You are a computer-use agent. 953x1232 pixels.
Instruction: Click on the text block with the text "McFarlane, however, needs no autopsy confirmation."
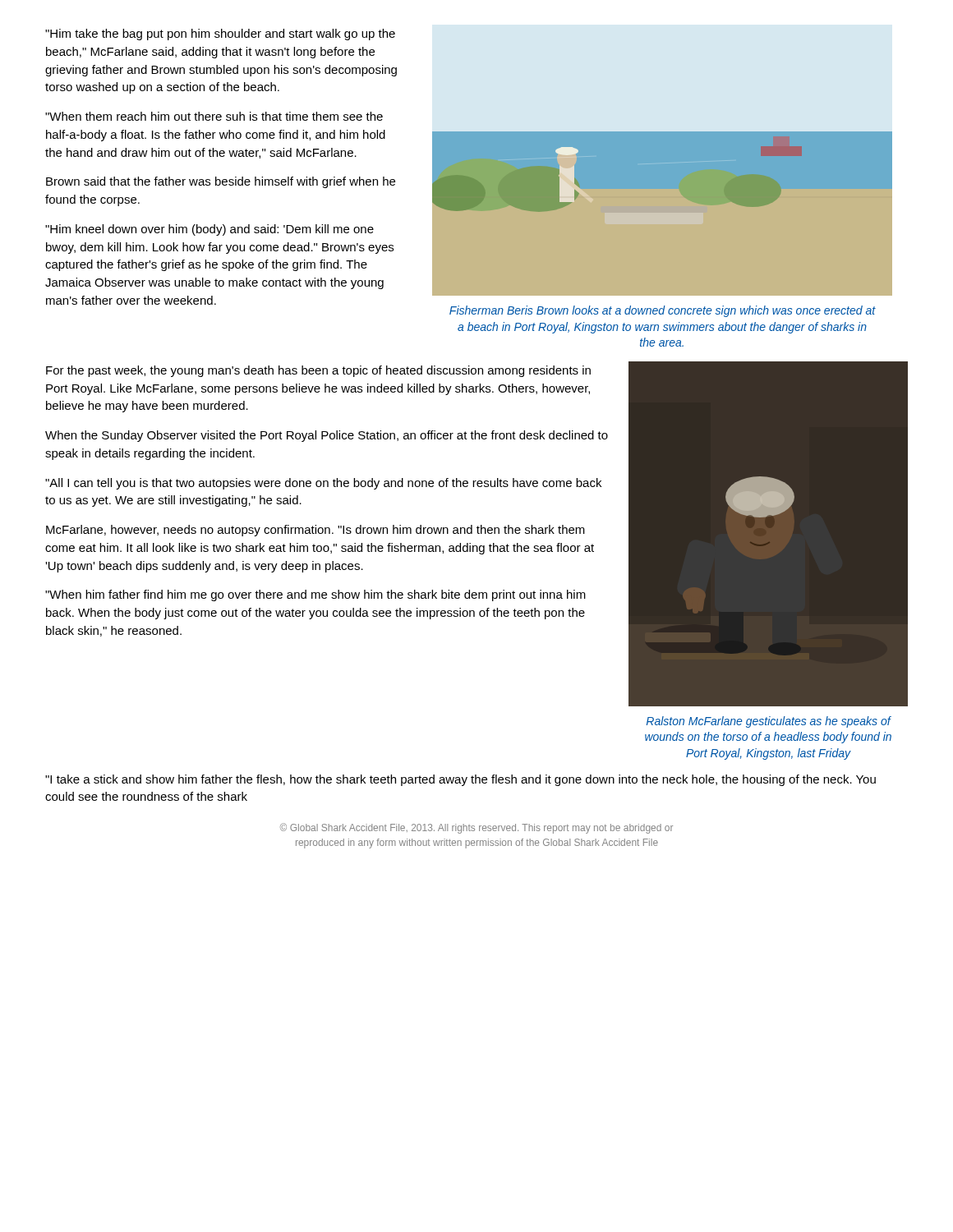click(320, 547)
